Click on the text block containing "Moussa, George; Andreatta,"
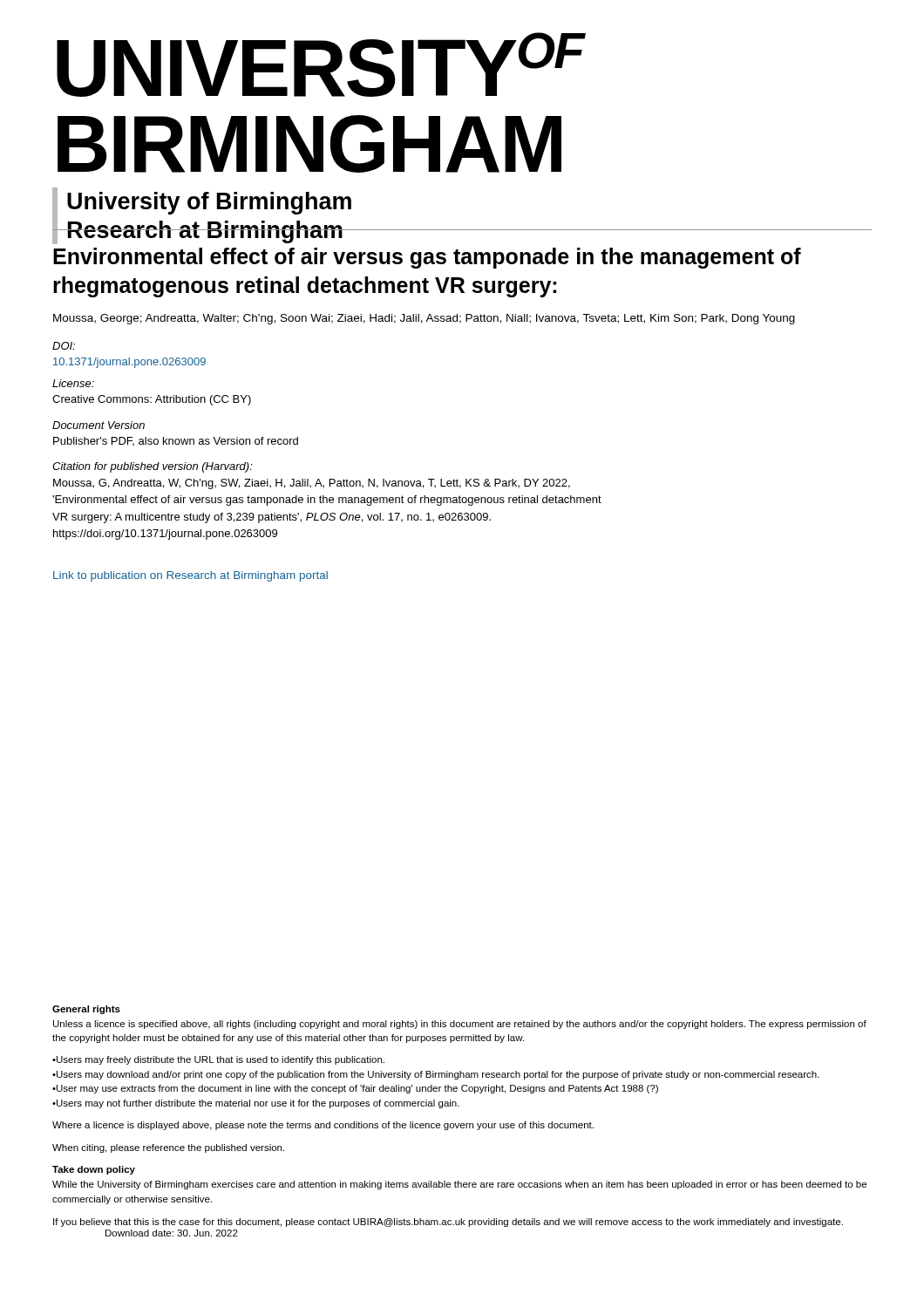The height and width of the screenshot is (1308, 924). [424, 318]
